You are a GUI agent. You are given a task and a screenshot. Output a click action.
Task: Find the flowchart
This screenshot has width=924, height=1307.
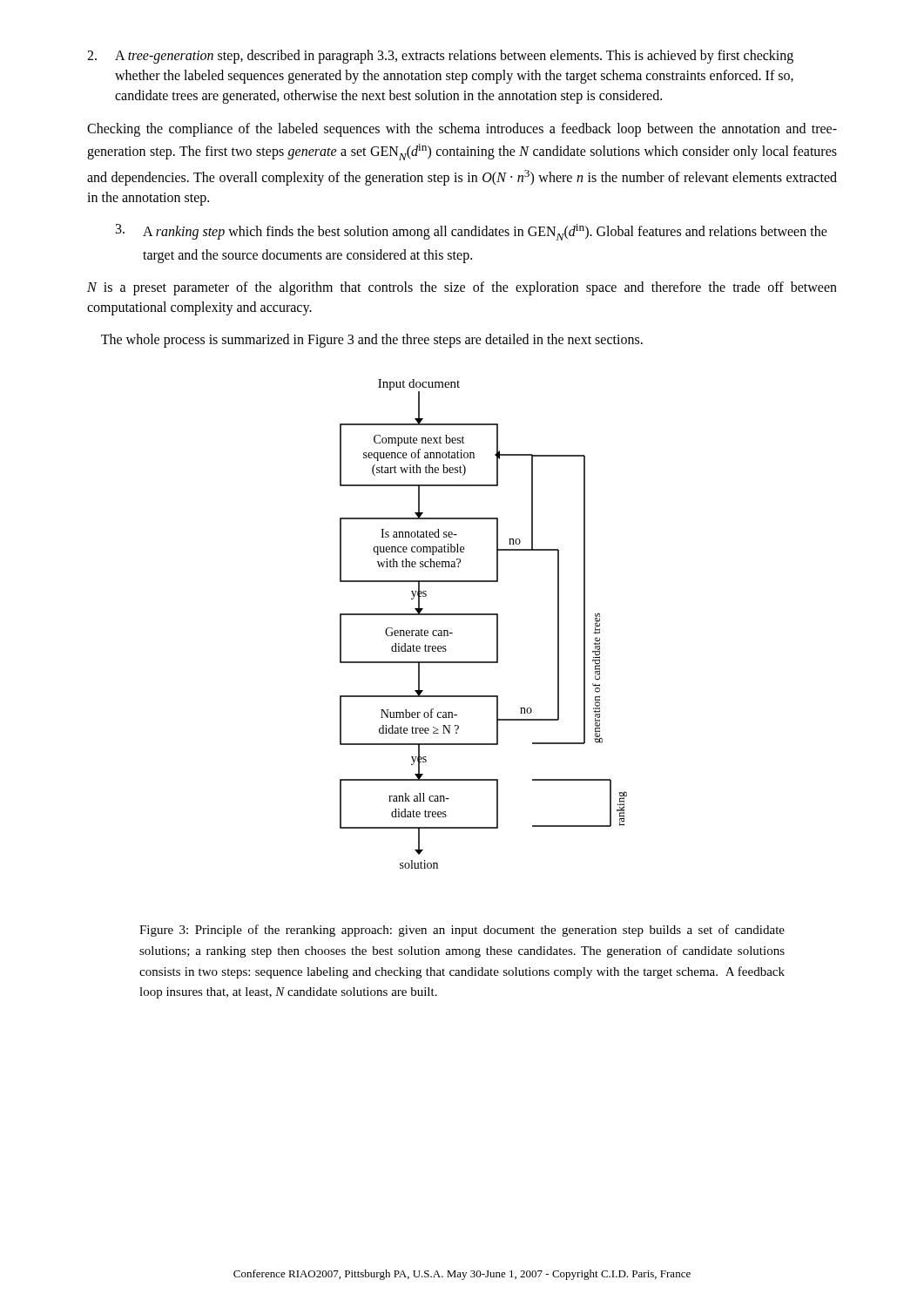click(x=462, y=641)
